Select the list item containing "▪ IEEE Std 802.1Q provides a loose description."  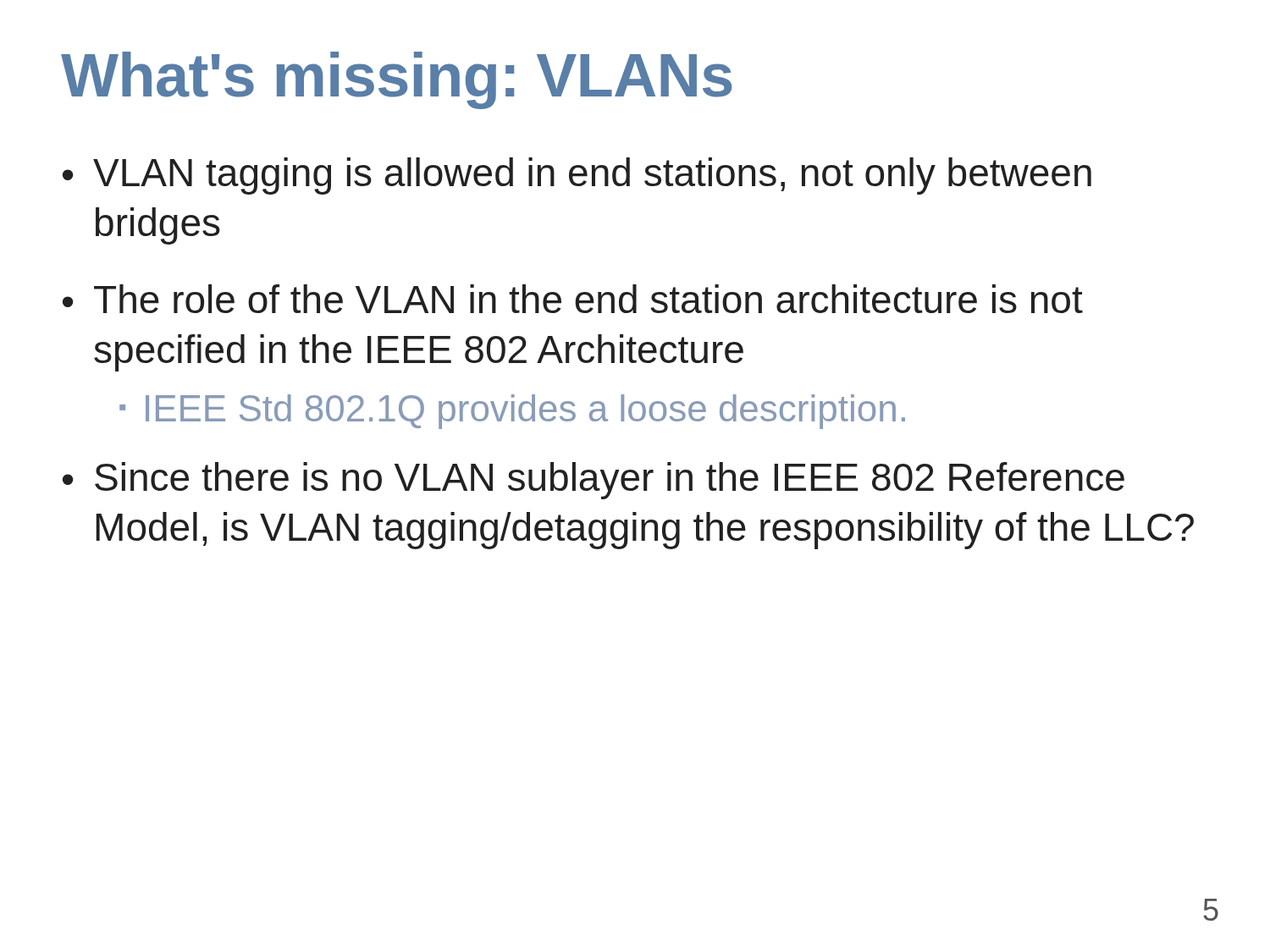pyautogui.click(x=513, y=408)
